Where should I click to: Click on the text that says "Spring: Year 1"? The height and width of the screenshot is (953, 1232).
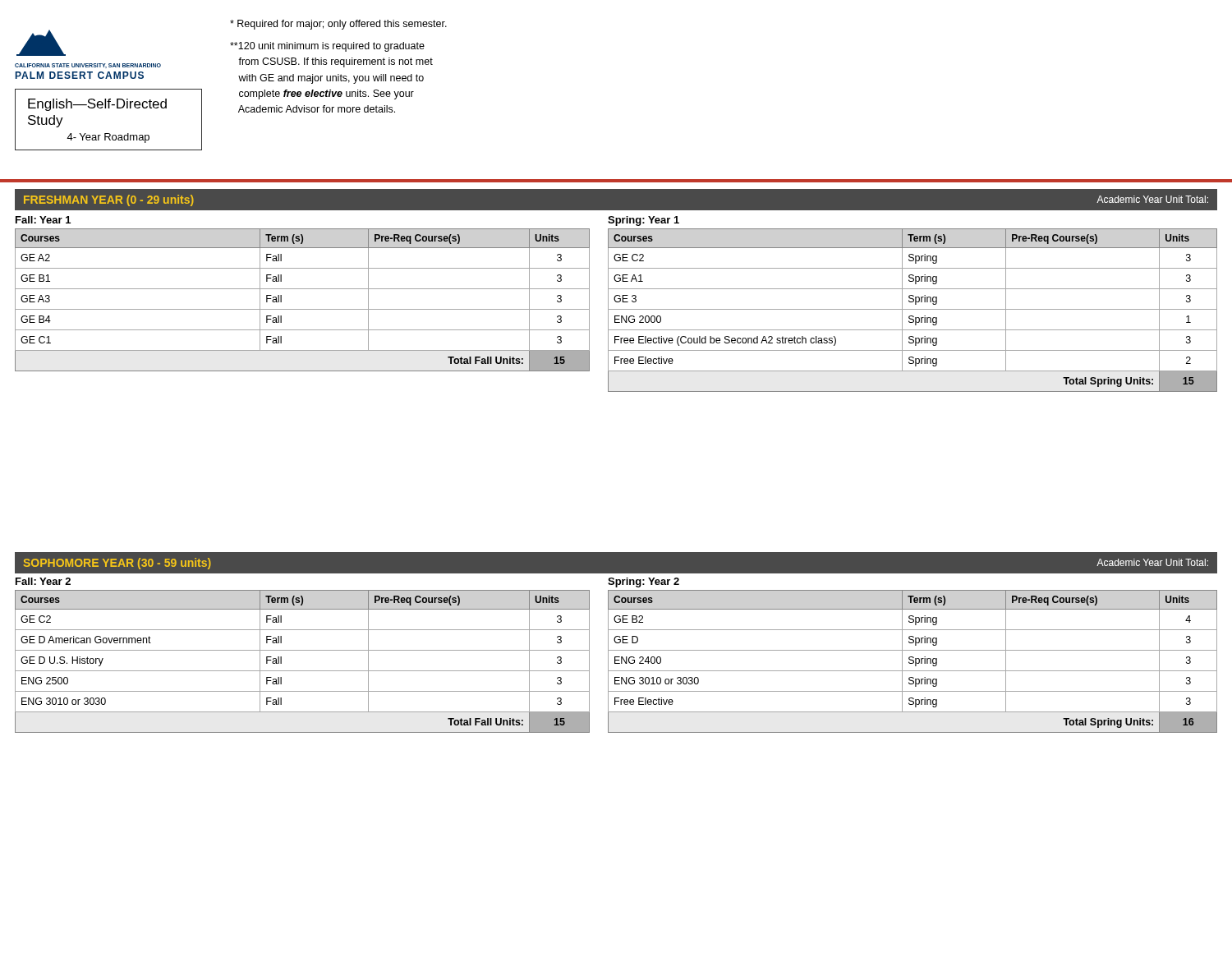point(644,220)
